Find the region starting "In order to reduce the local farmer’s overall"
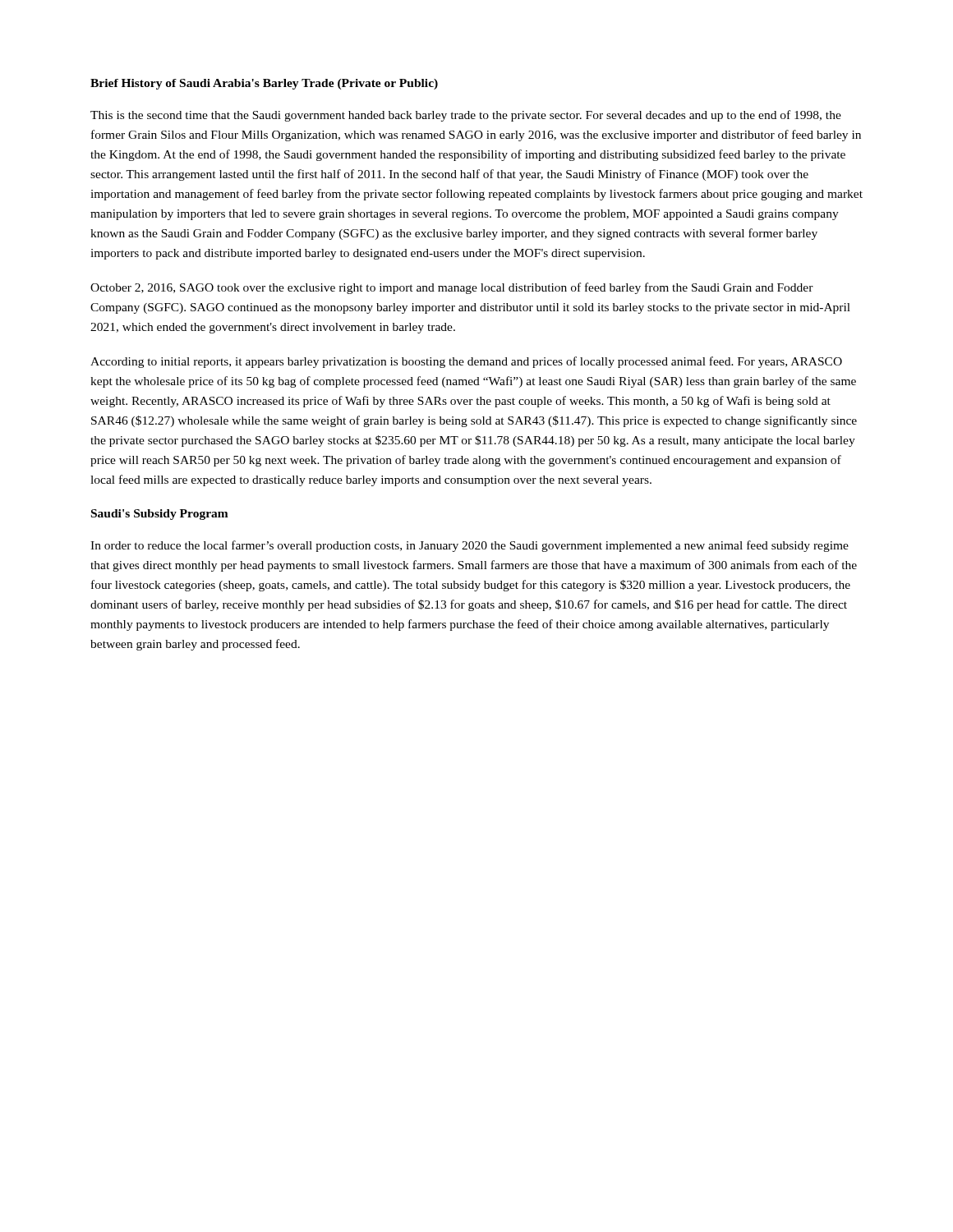Viewport: 953px width, 1232px height. (474, 594)
